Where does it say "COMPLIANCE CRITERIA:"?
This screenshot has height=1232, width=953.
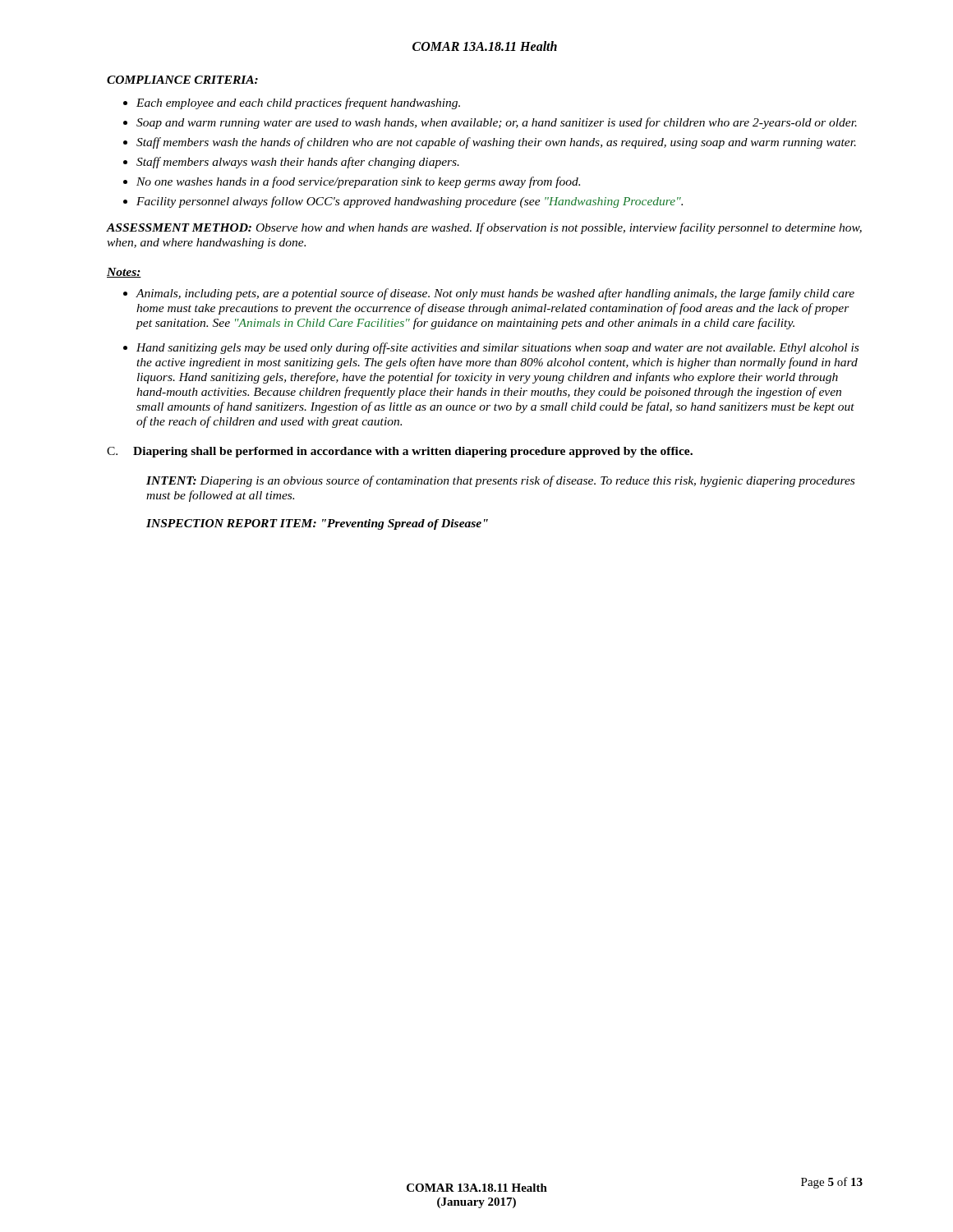click(x=183, y=79)
